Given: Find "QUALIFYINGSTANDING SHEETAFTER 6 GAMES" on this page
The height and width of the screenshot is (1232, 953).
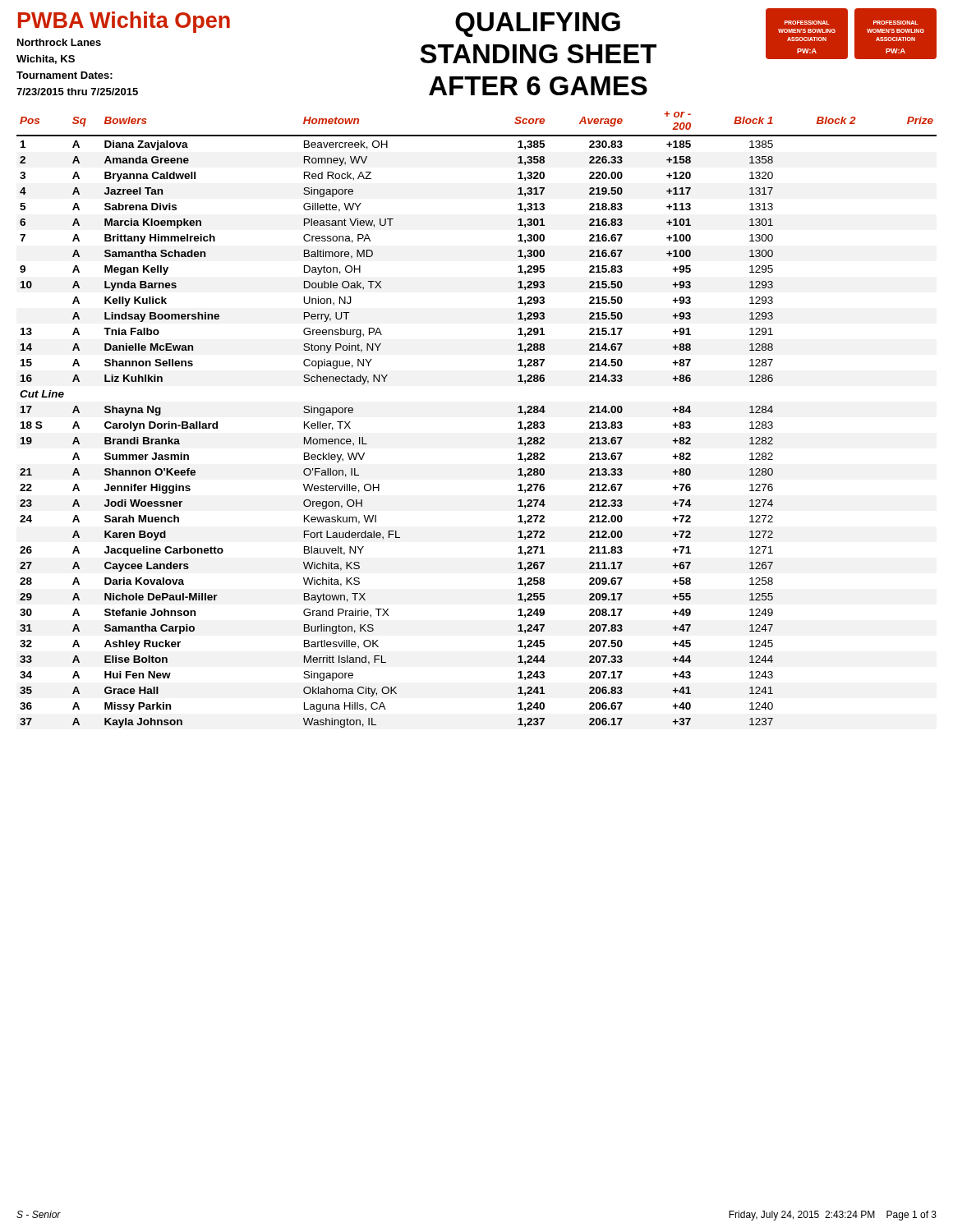Looking at the screenshot, I should pos(538,55).
